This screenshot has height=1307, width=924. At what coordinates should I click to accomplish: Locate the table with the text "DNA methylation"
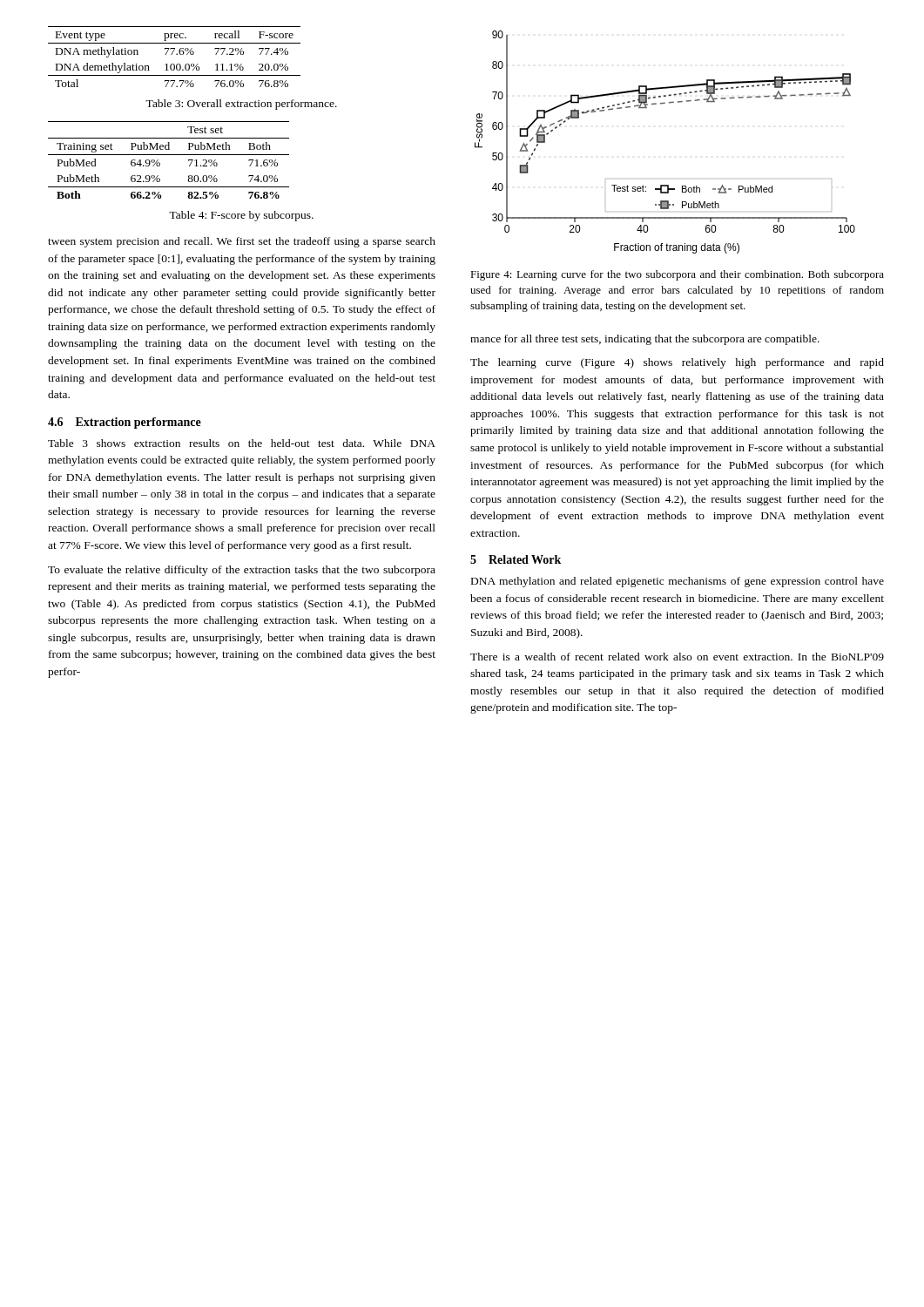coord(242,59)
